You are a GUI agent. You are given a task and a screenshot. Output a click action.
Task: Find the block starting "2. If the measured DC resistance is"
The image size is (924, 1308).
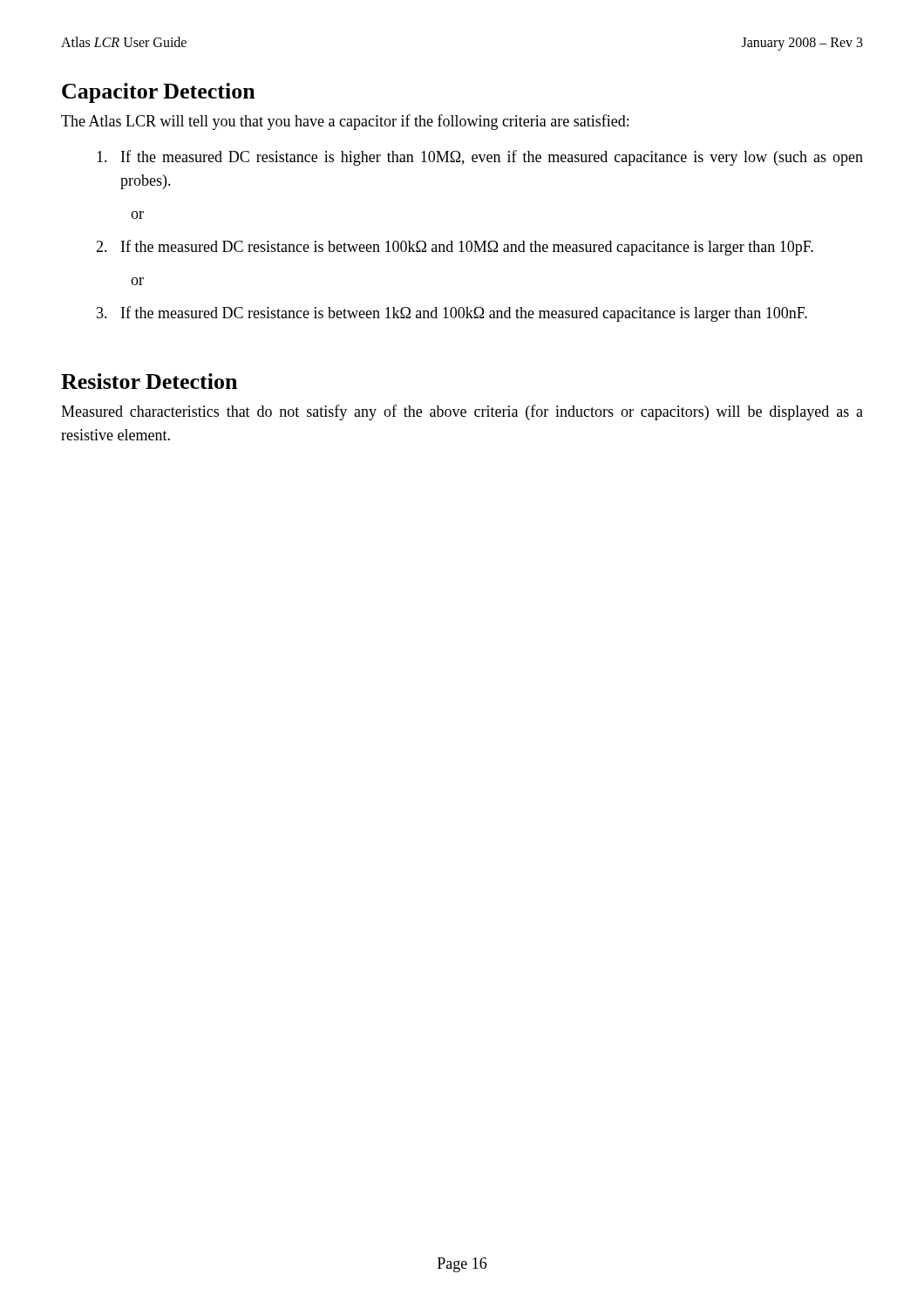click(479, 247)
